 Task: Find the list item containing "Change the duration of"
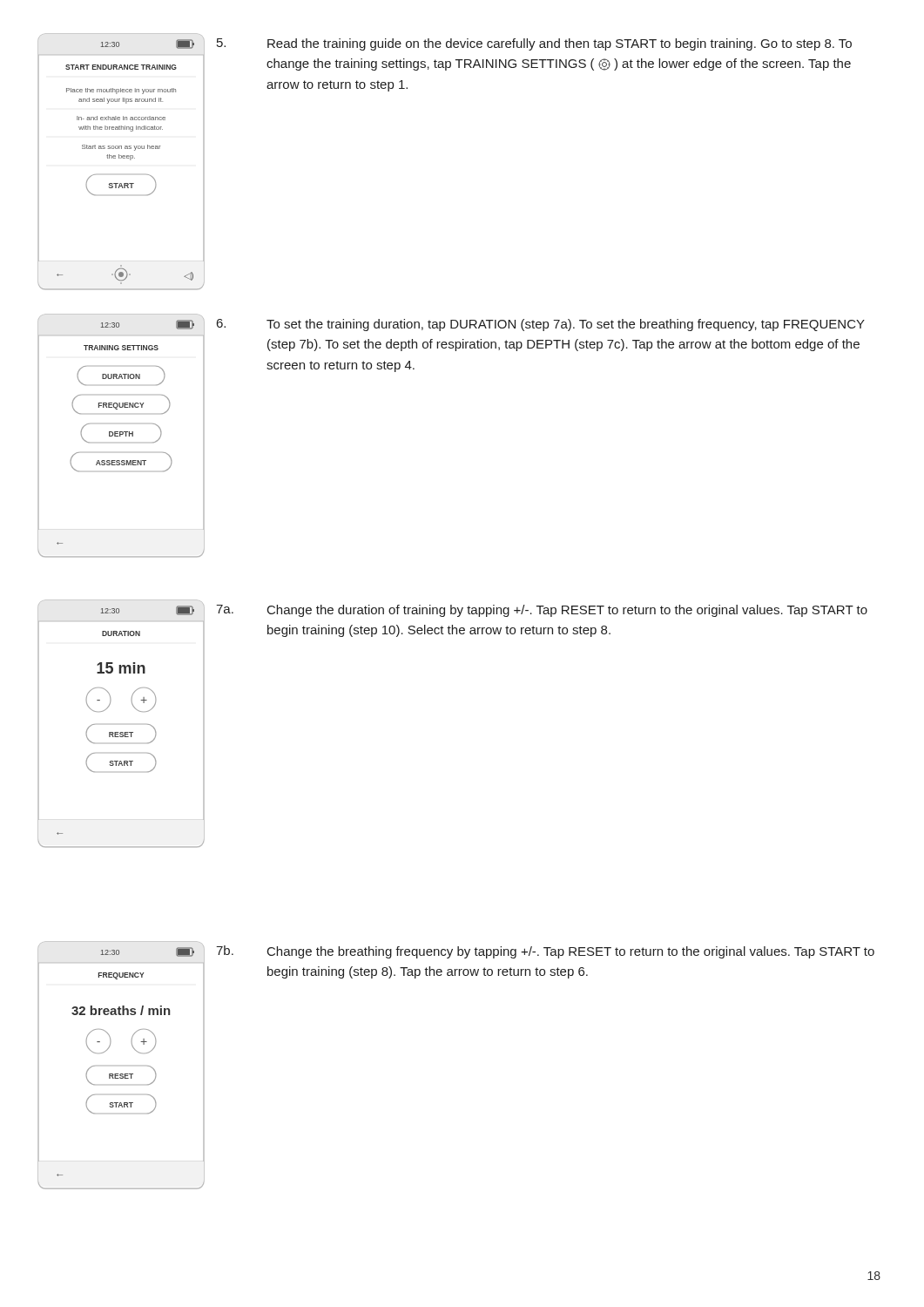567,620
